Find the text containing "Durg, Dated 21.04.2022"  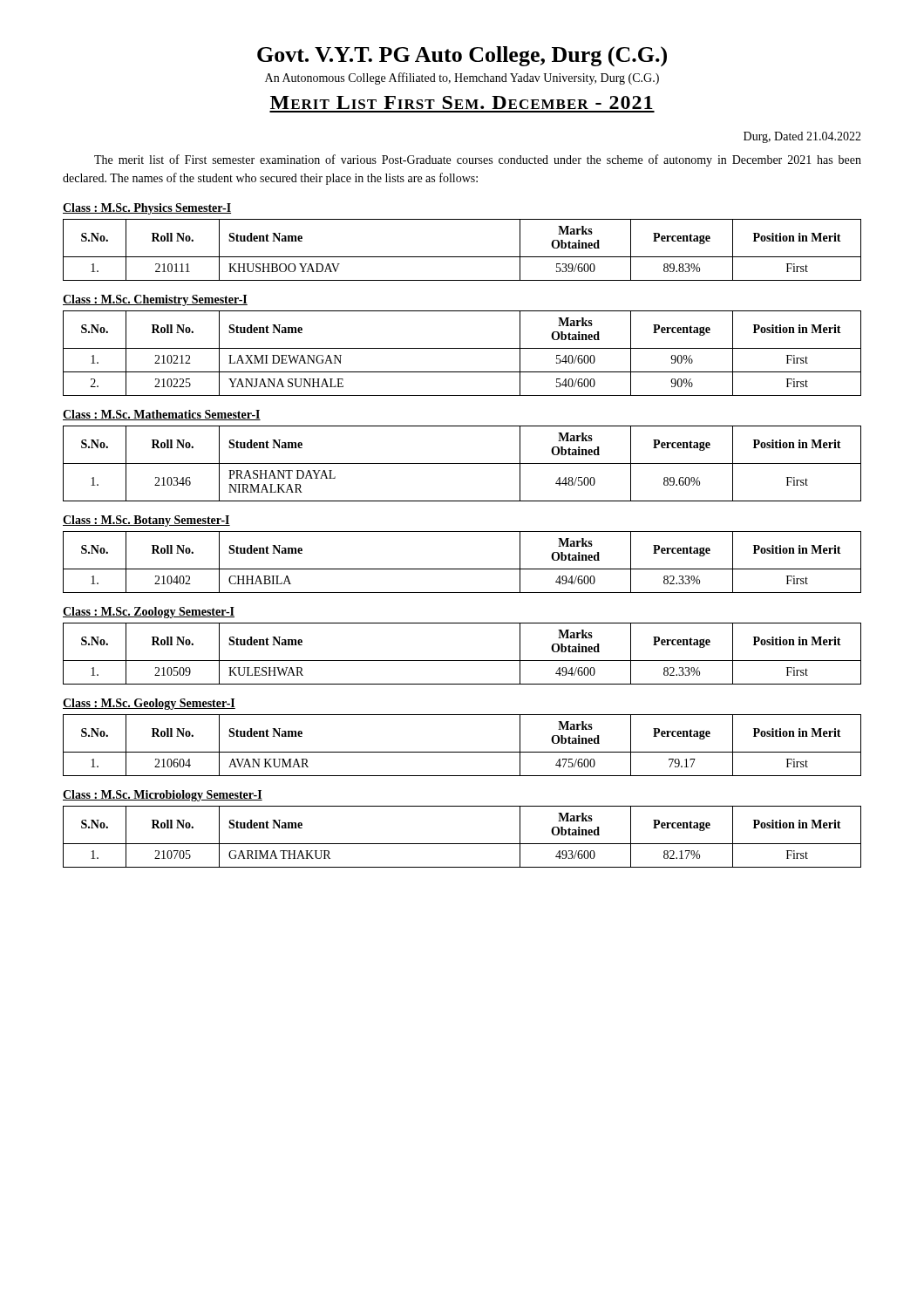[802, 136]
